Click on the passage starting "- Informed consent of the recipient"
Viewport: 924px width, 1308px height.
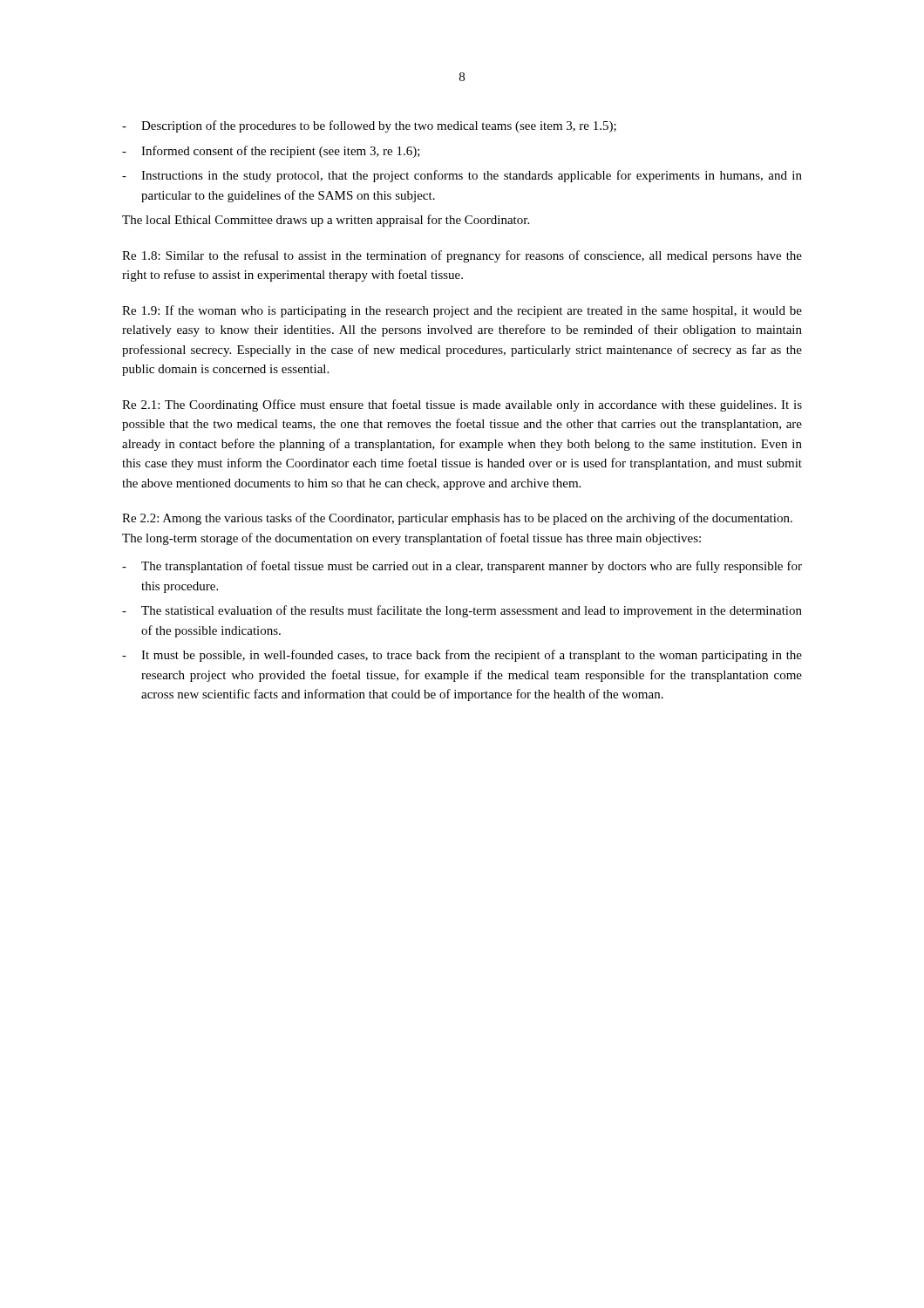pyautogui.click(x=271, y=152)
